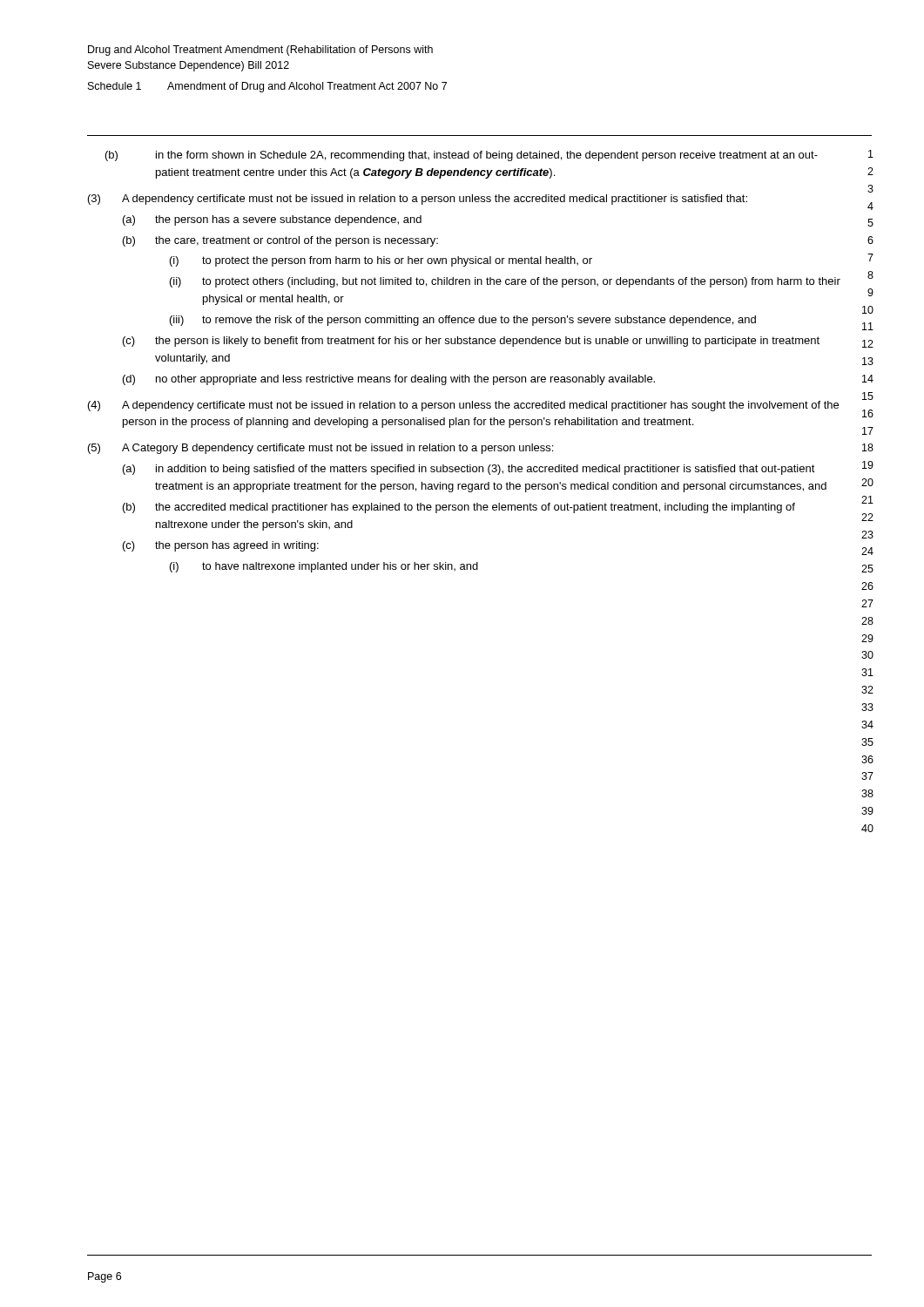Find the block on this page that starts "(3) A dependency"
924x1307 pixels.
point(466,198)
